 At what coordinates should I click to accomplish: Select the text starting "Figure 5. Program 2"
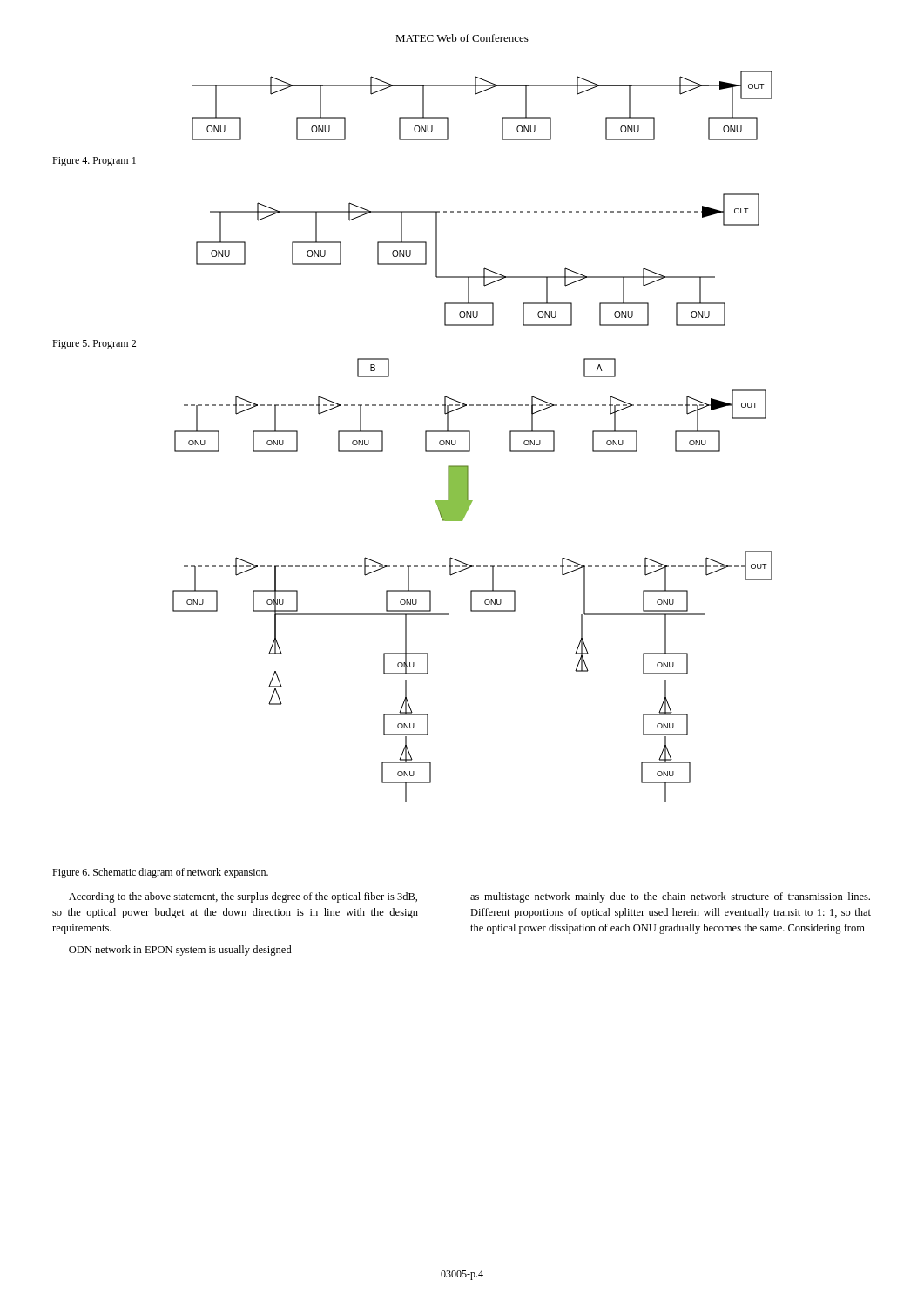[94, 343]
